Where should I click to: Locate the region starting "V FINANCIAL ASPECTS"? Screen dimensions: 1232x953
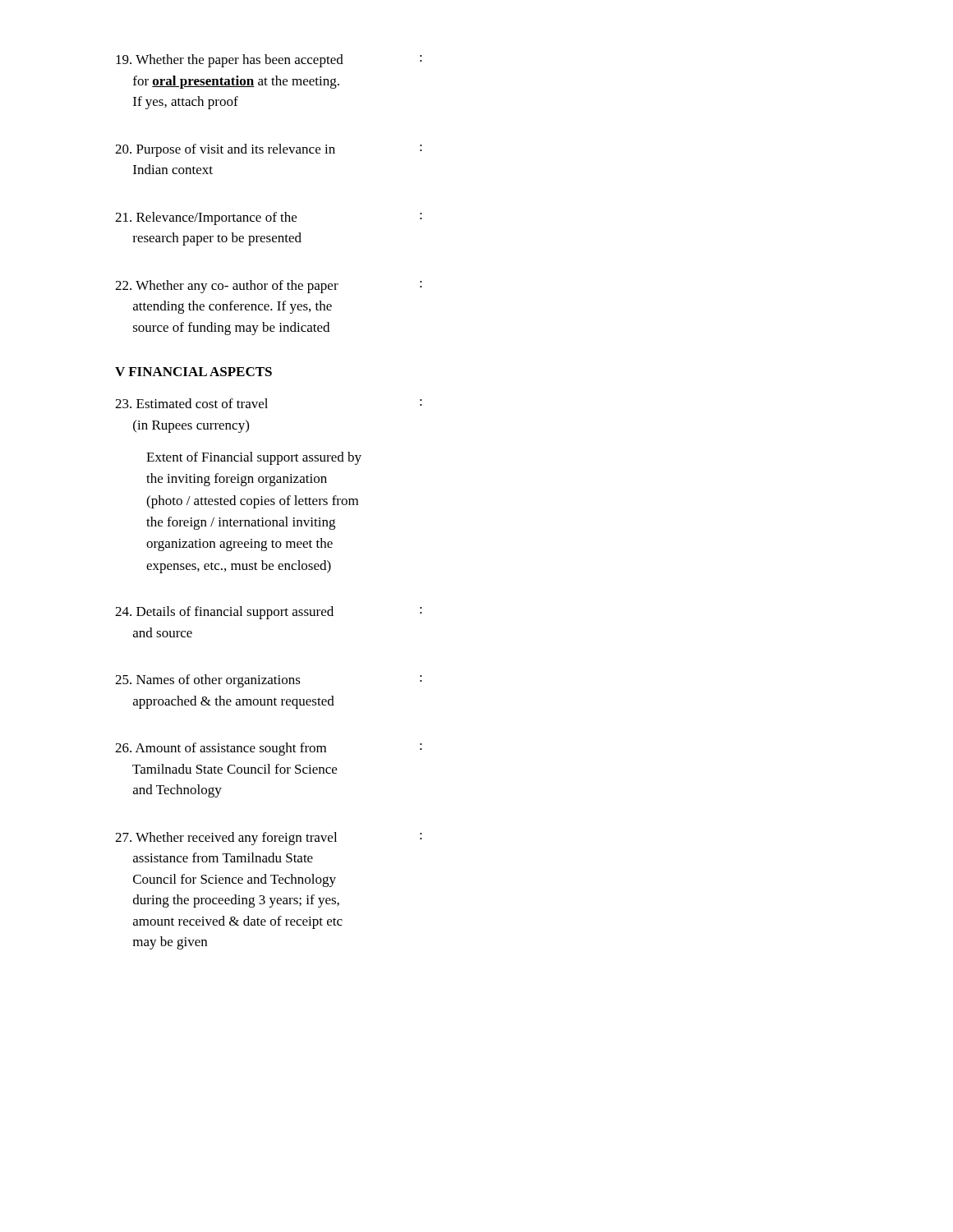(194, 372)
